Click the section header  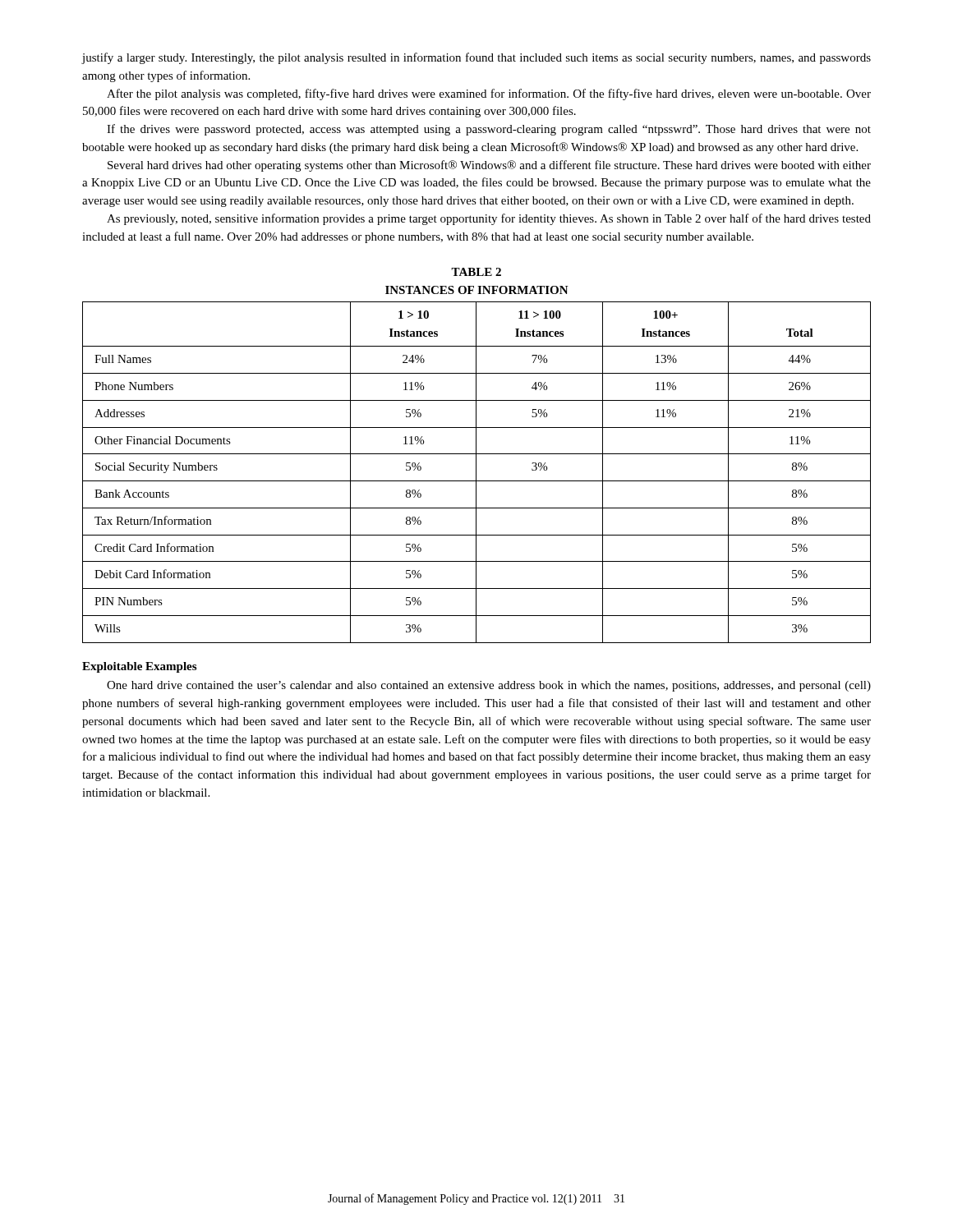click(140, 666)
